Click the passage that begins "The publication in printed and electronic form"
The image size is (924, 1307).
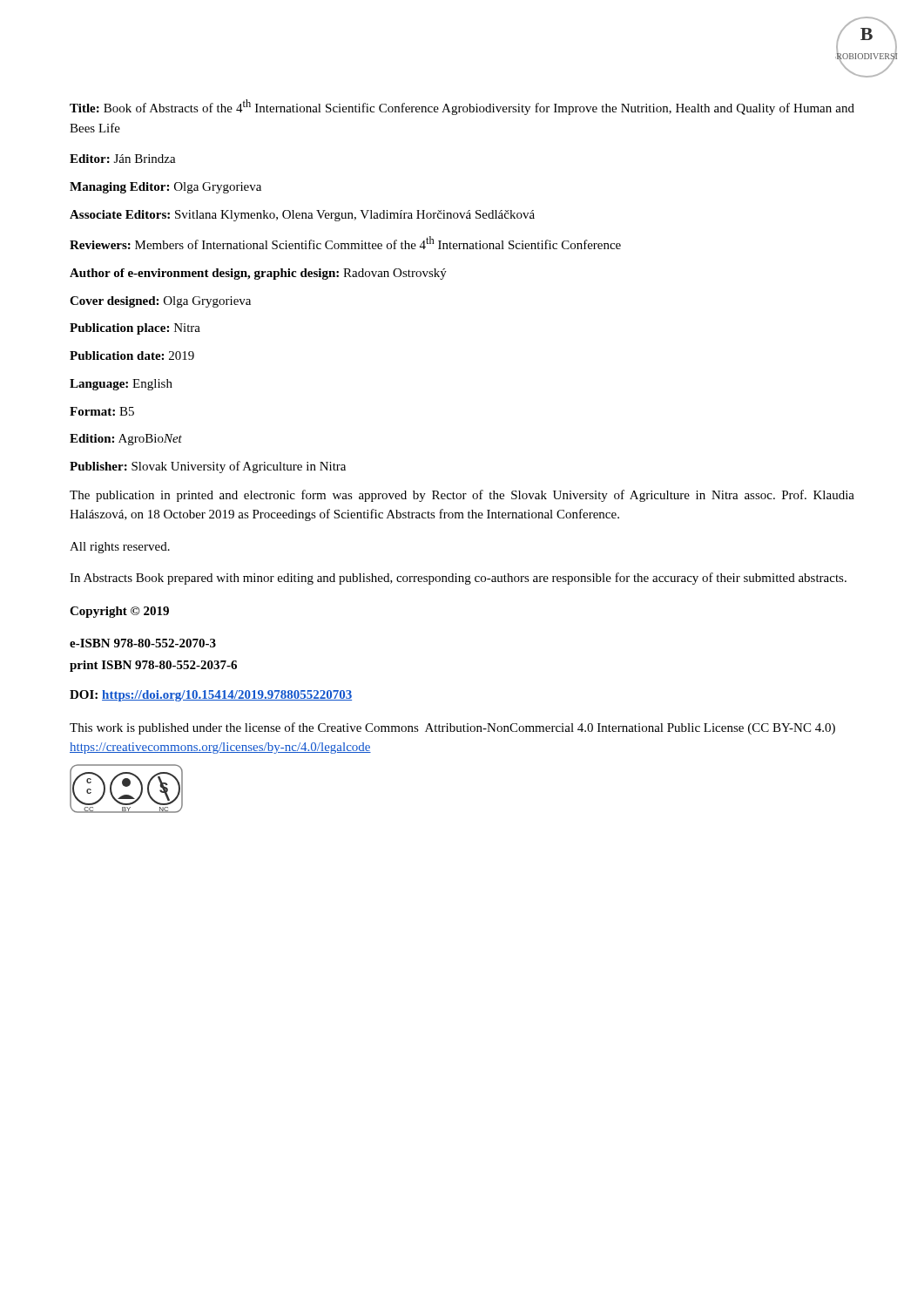click(462, 505)
